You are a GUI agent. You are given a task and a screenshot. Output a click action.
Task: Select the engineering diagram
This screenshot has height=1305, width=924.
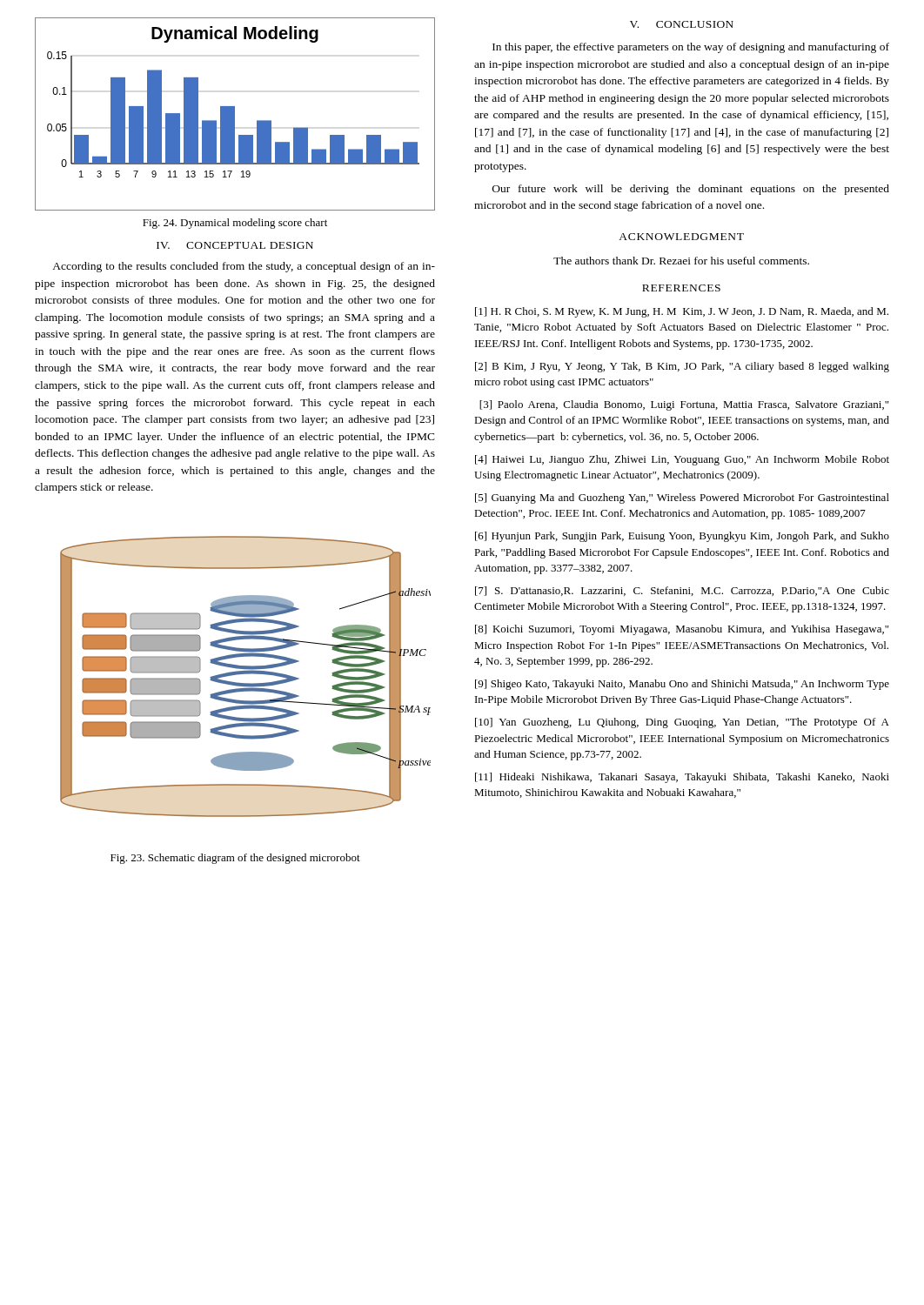pos(235,676)
